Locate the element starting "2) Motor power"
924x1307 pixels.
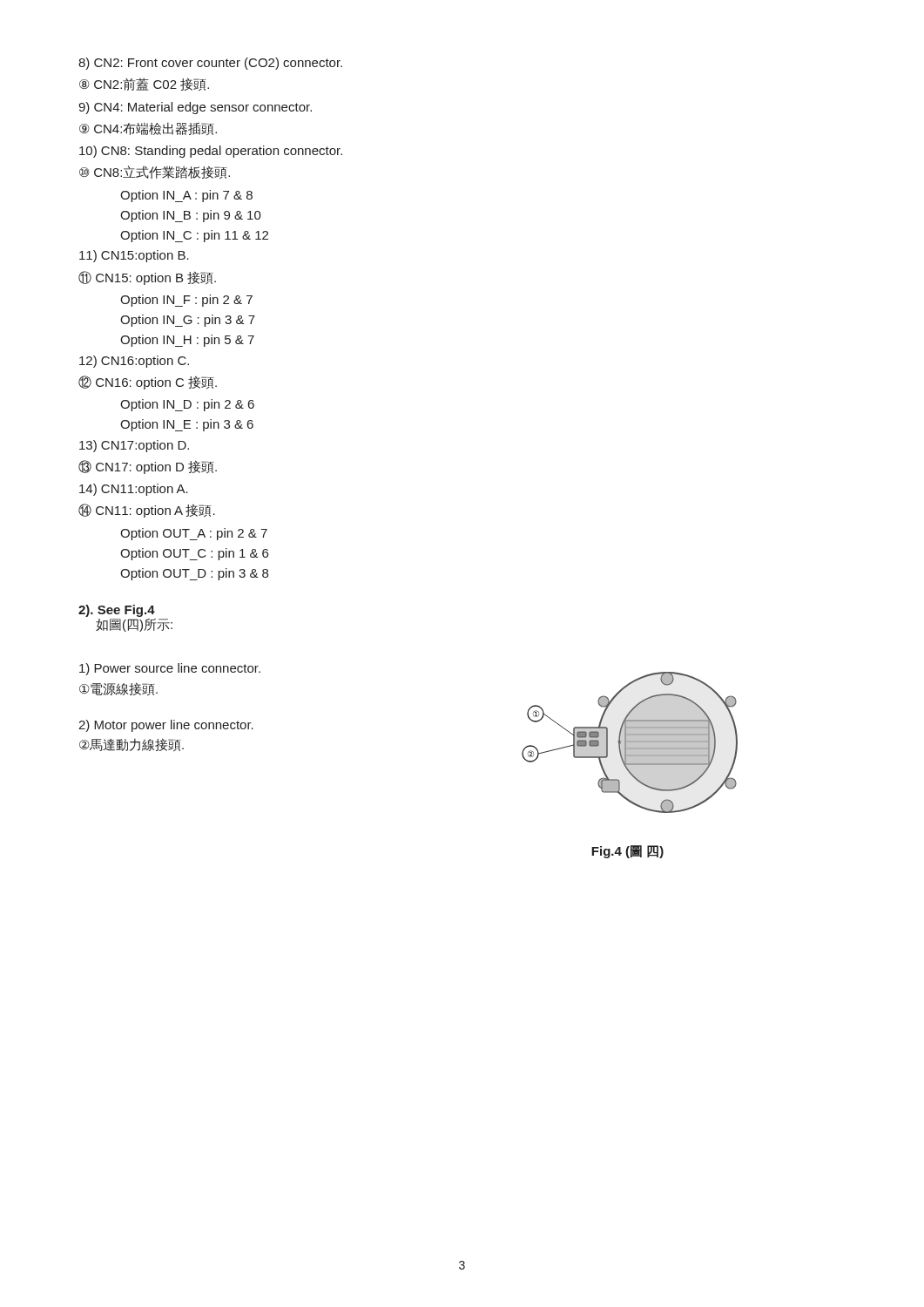coord(166,734)
